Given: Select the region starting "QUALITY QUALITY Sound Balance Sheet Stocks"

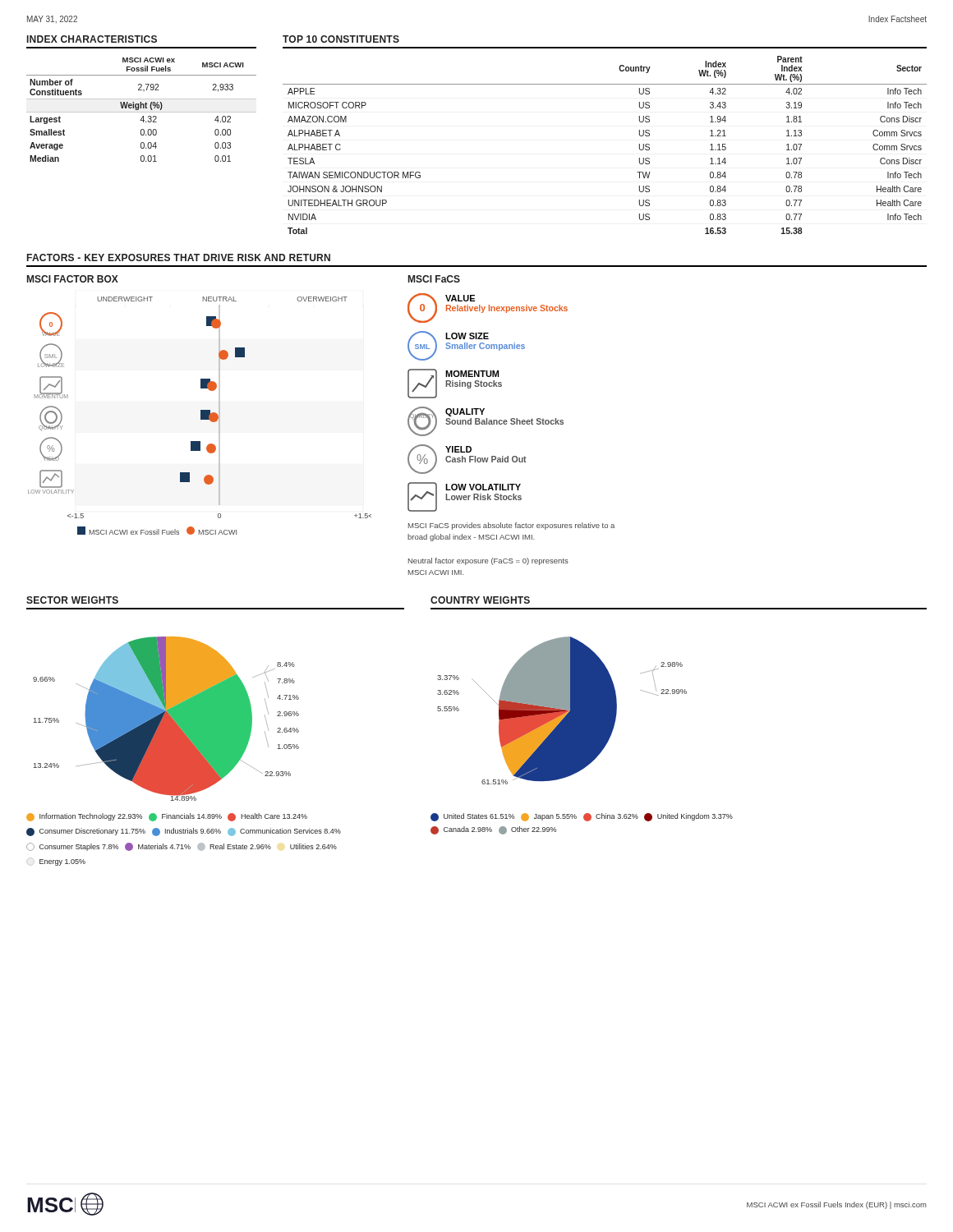Looking at the screenshot, I should point(486,421).
